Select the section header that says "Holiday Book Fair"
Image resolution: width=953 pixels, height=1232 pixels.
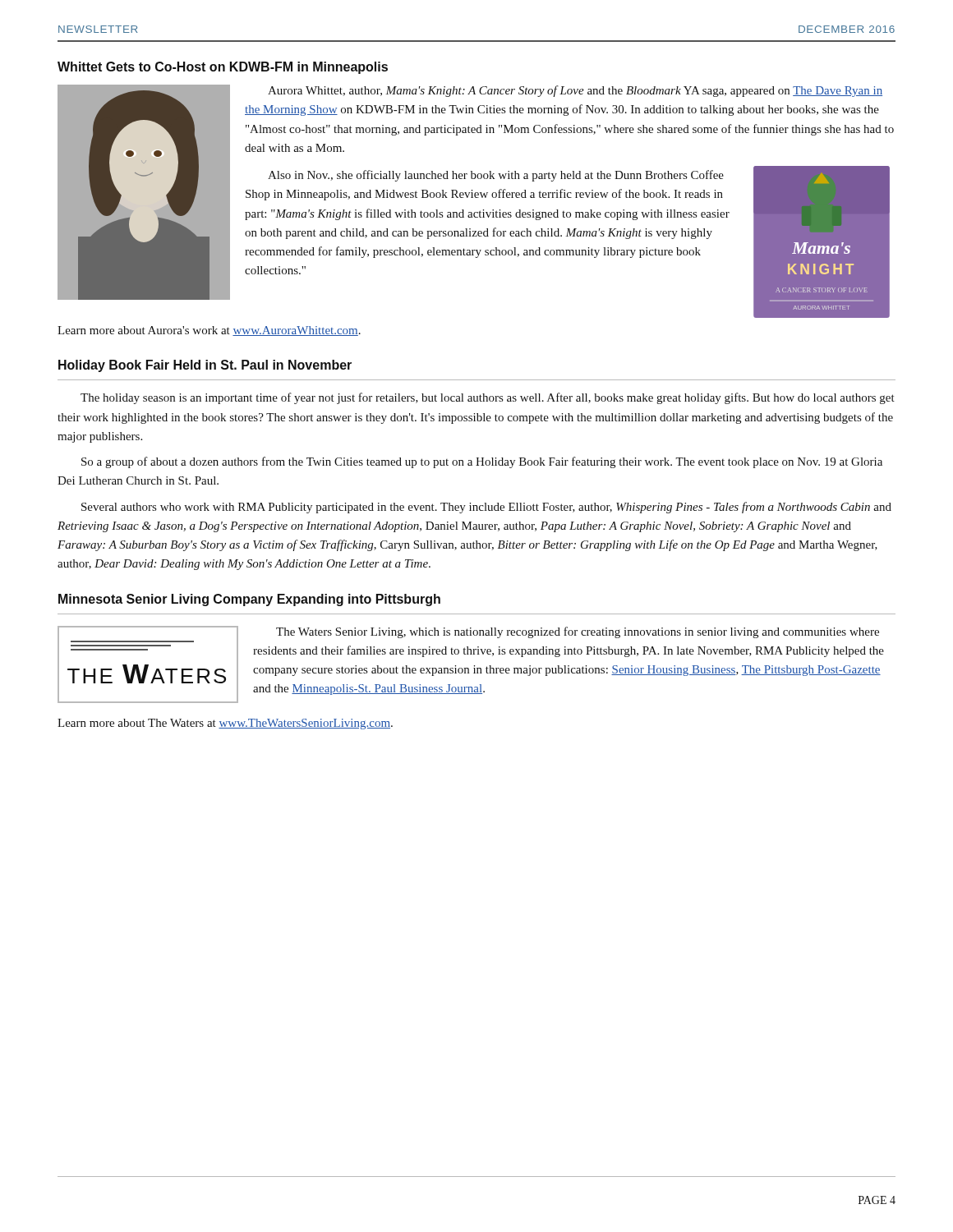pos(205,365)
